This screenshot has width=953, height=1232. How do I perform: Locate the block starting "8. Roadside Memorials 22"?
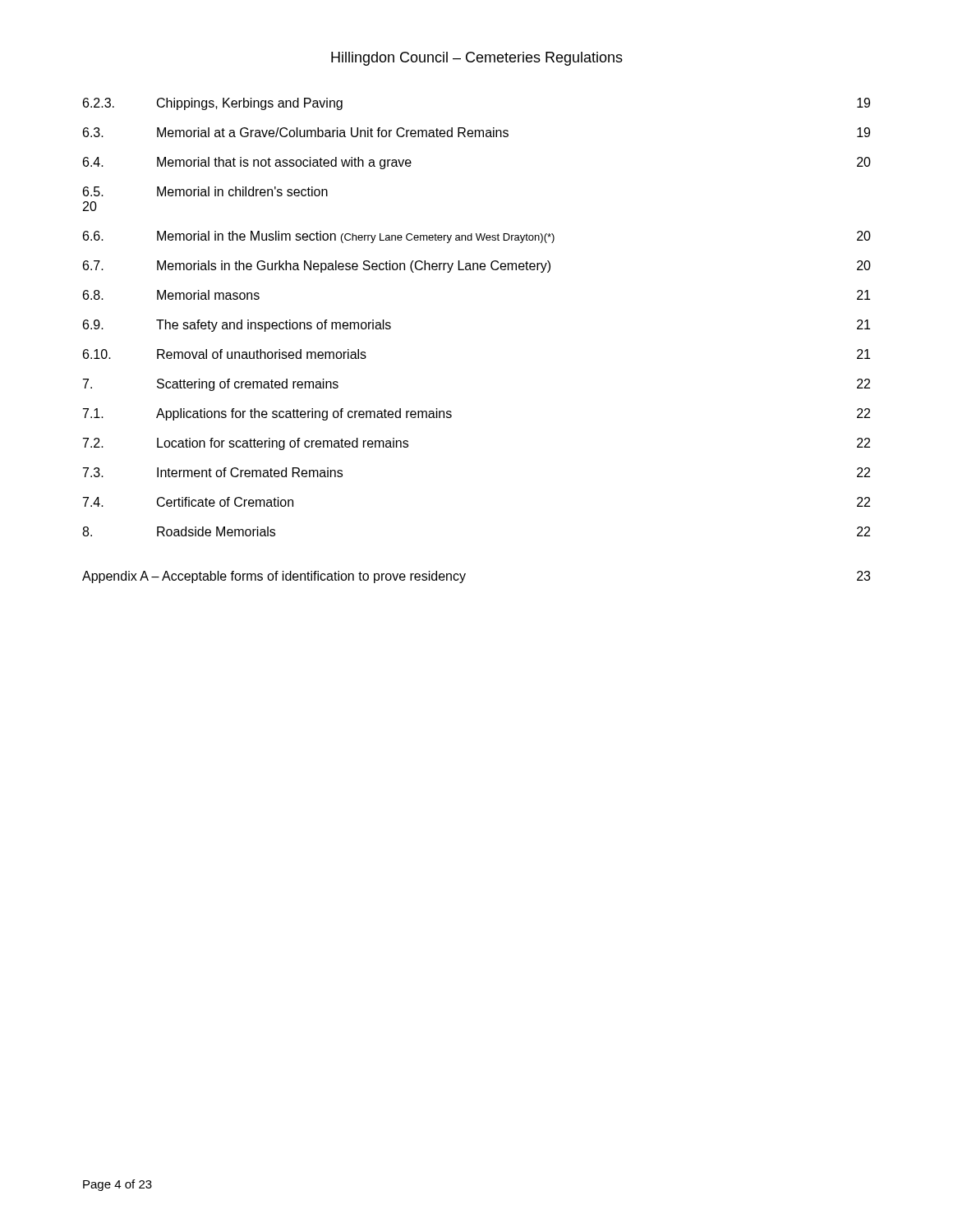[x=85, y=531]
